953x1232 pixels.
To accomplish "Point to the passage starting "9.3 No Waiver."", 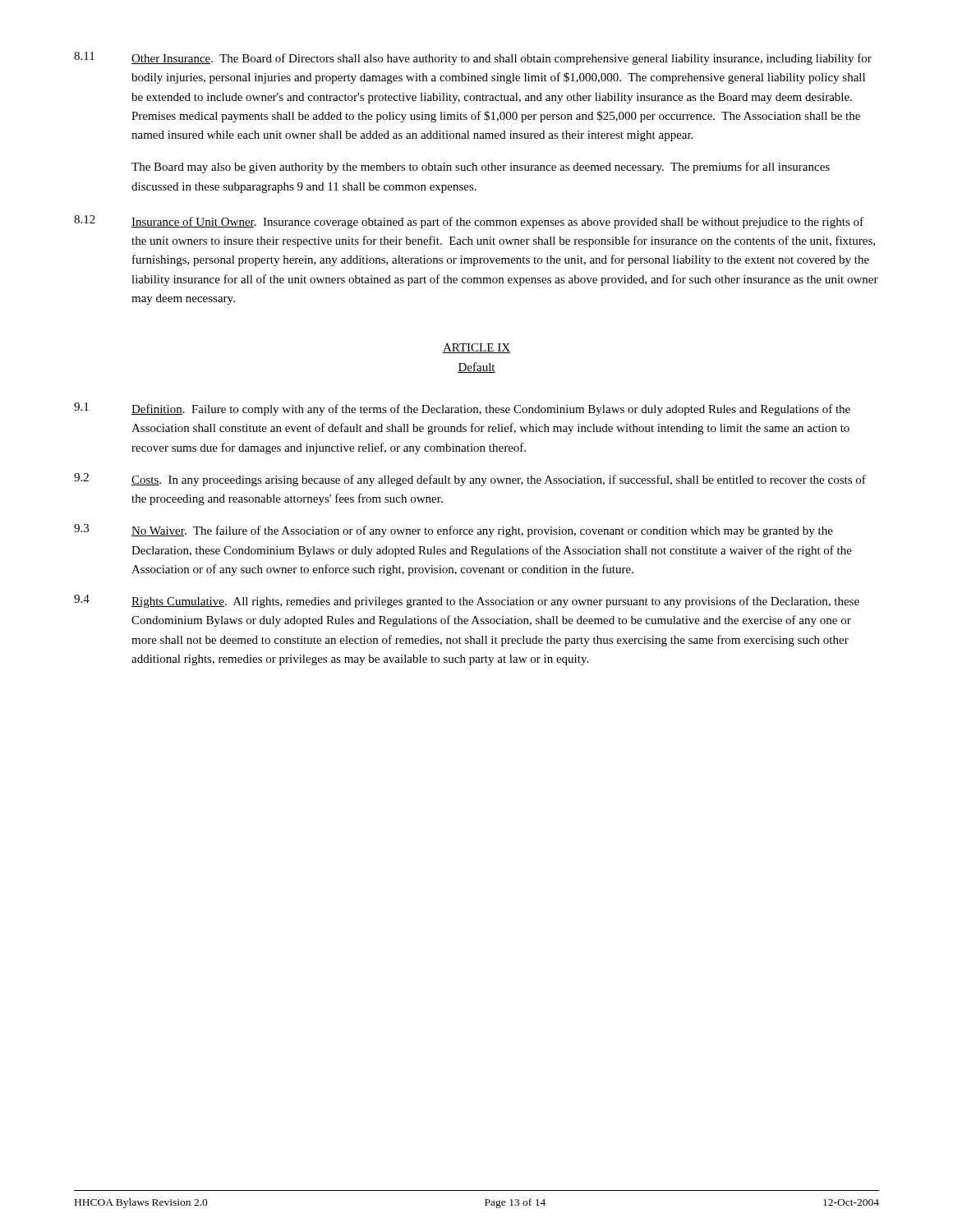I will [x=476, y=550].
